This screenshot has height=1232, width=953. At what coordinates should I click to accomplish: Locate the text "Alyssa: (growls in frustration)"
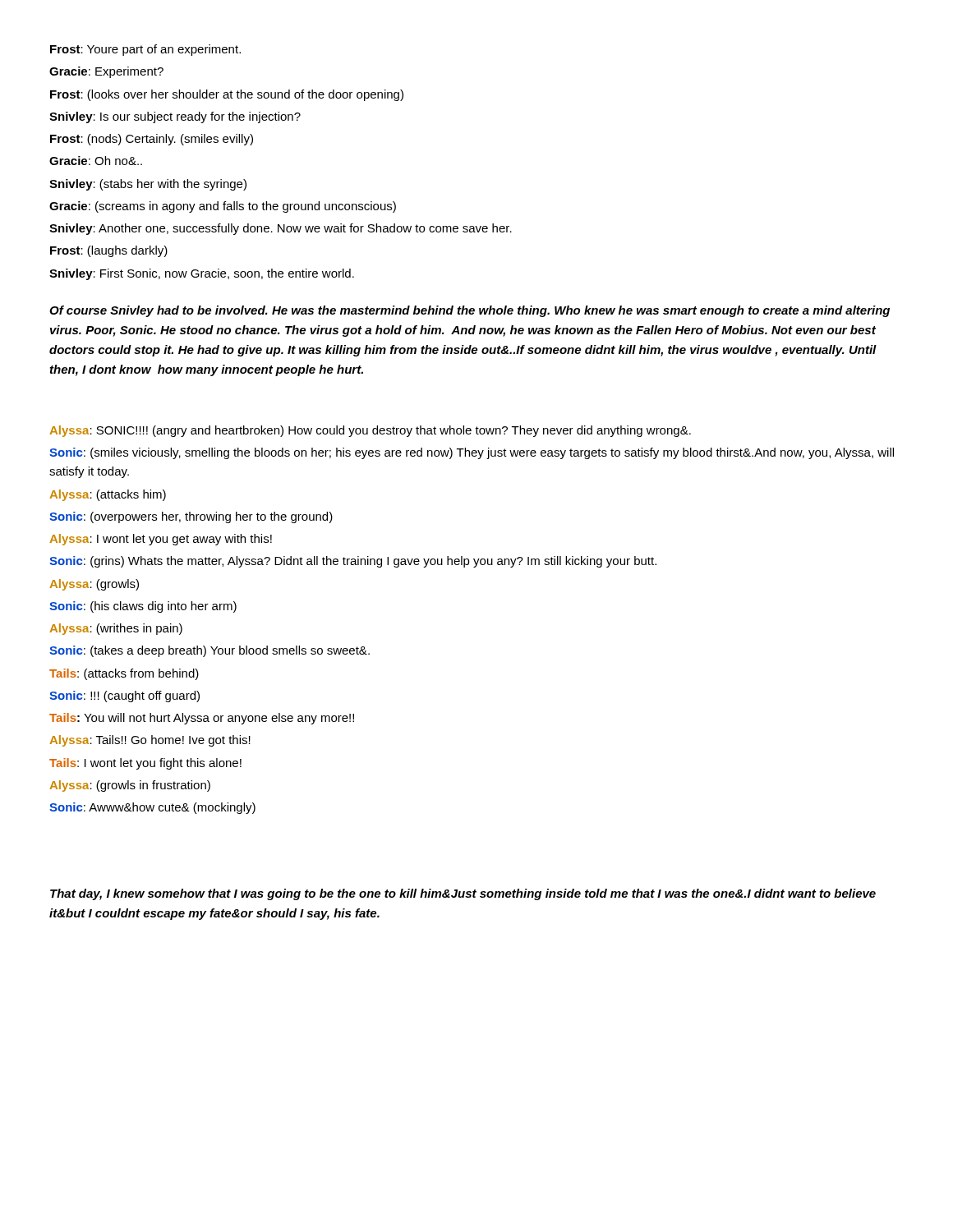click(130, 785)
